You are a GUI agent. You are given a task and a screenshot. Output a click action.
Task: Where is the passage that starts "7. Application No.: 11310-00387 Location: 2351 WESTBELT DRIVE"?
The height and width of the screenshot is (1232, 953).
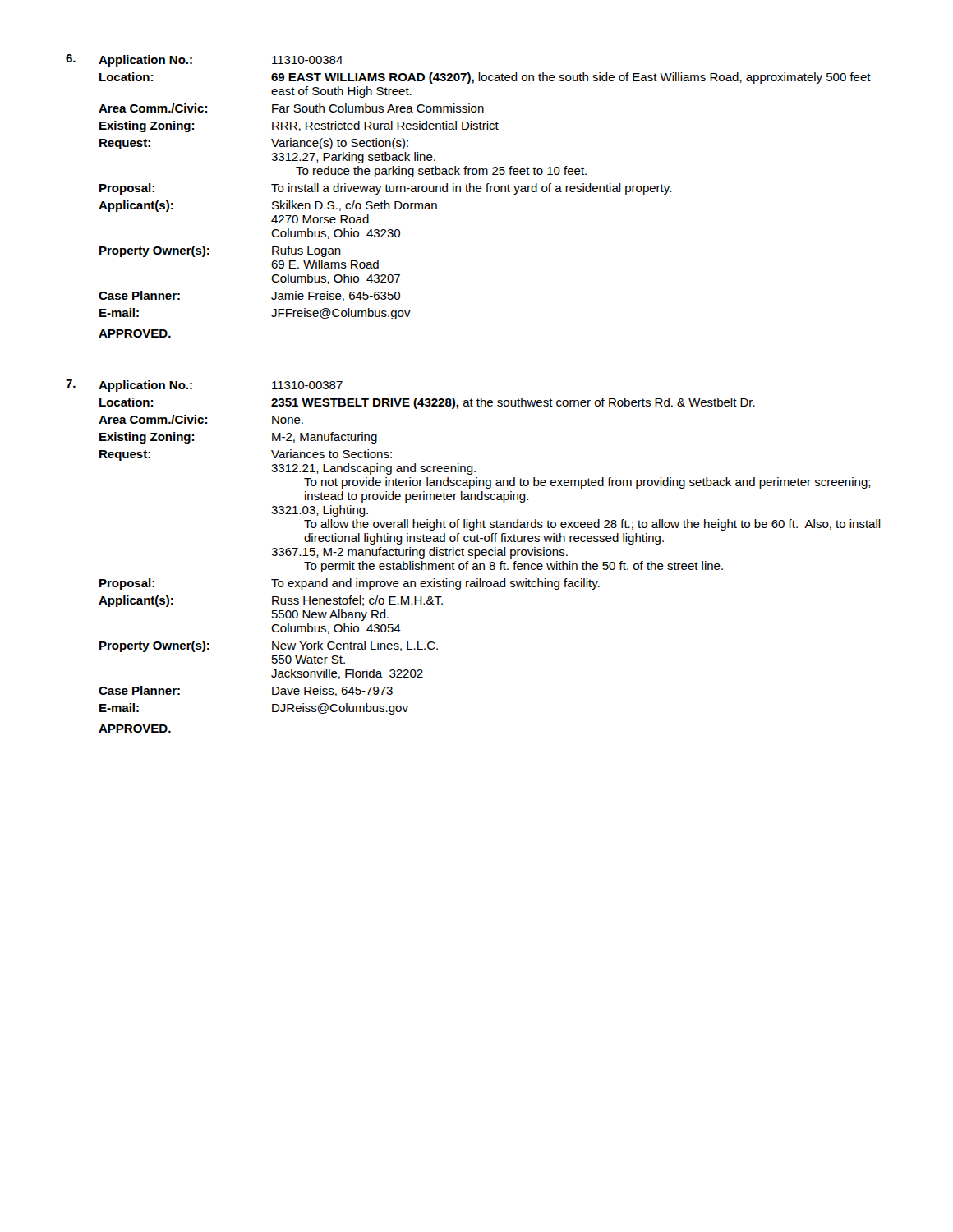coord(476,556)
